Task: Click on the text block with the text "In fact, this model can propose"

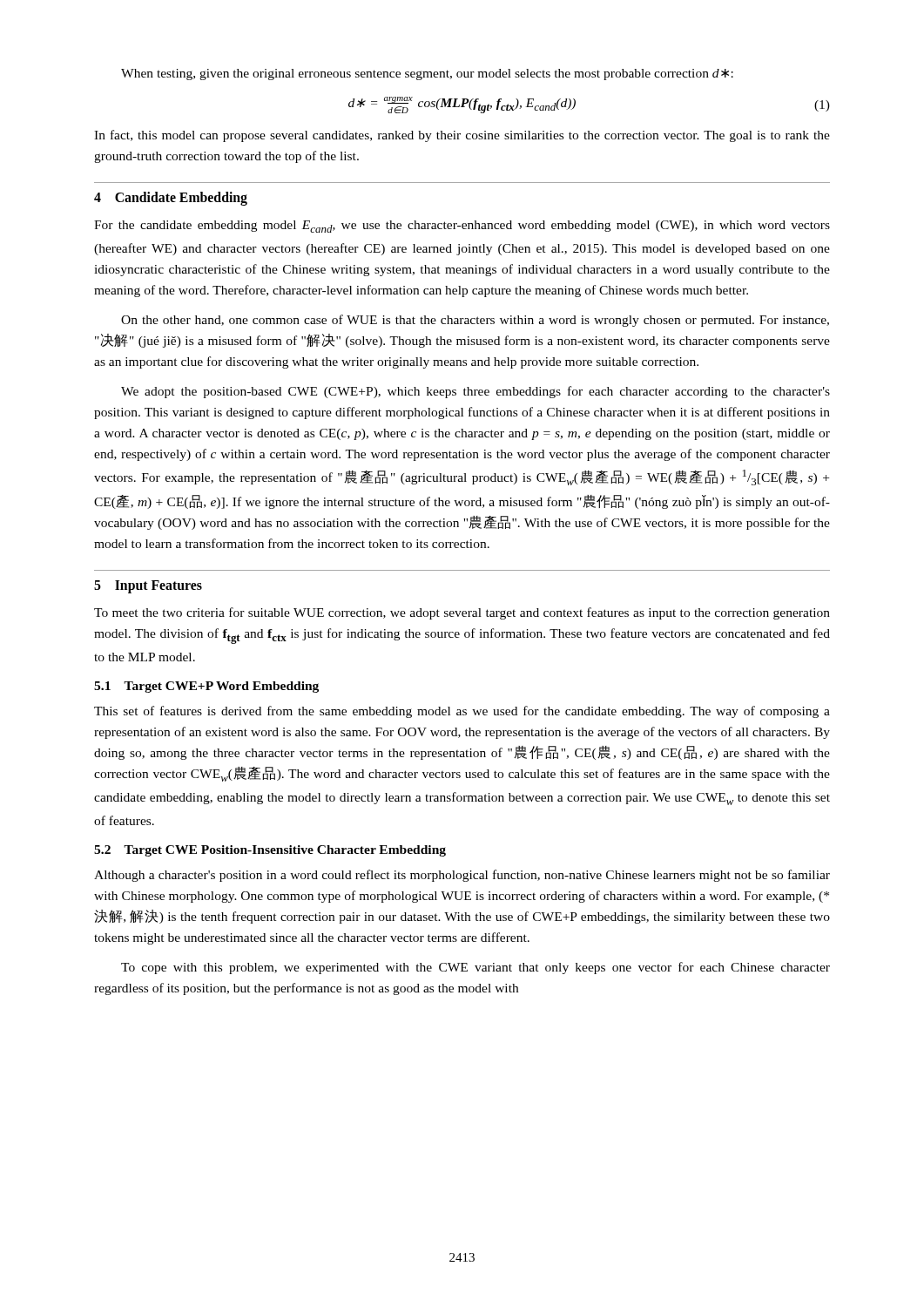Action: click(x=462, y=146)
